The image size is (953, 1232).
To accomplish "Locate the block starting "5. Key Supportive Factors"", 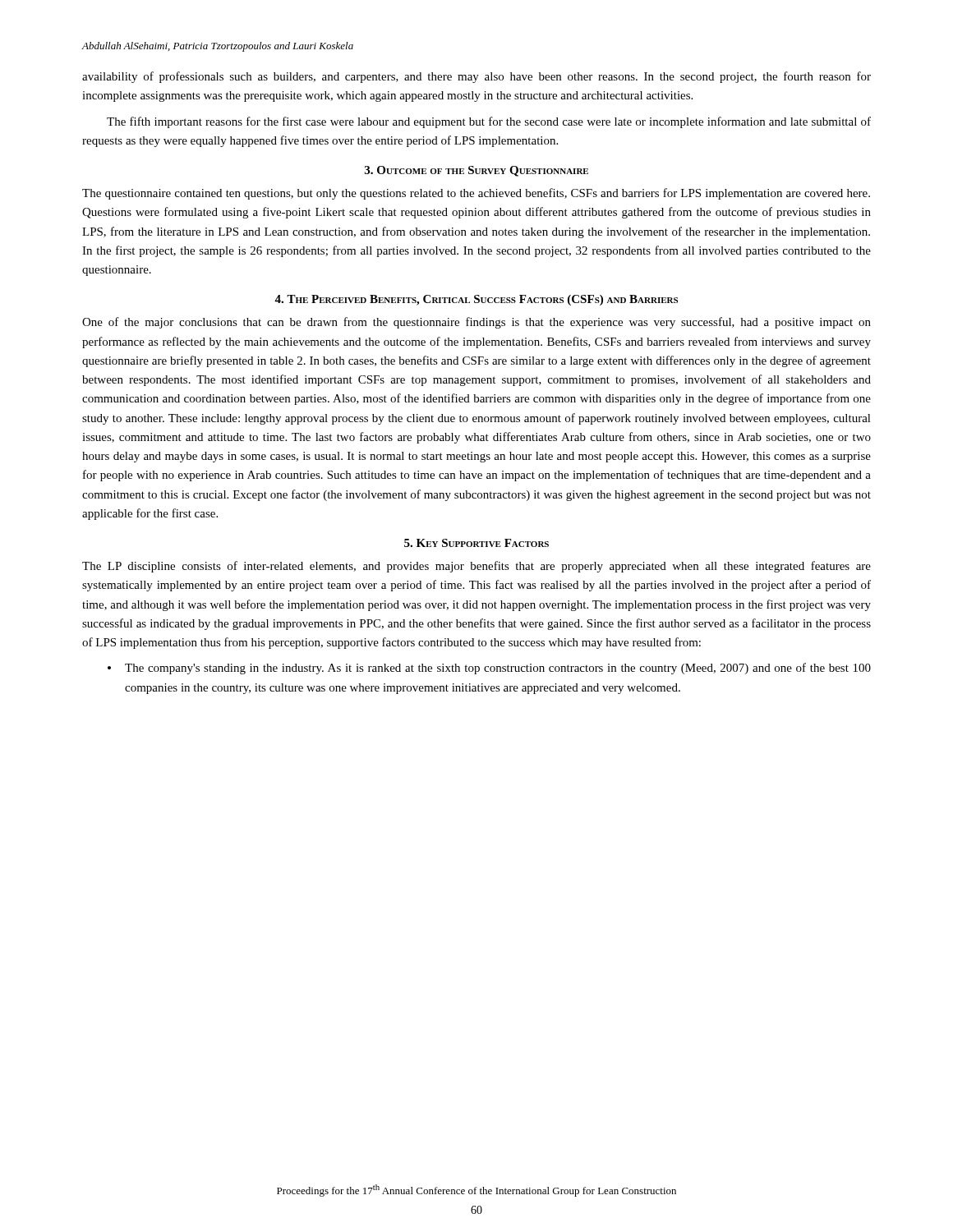I will click(476, 543).
